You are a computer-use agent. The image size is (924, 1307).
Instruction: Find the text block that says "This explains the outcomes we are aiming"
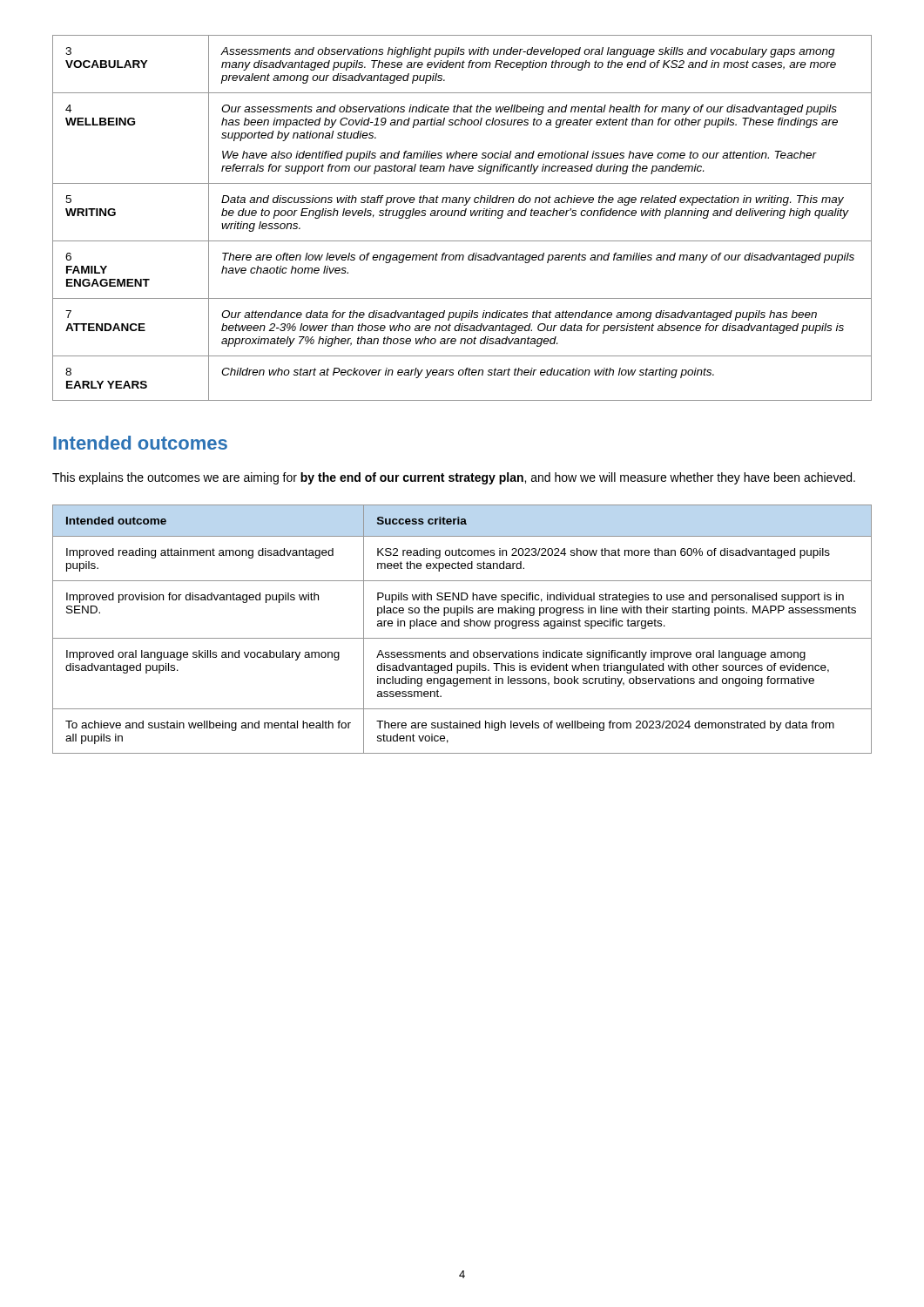coord(462,478)
